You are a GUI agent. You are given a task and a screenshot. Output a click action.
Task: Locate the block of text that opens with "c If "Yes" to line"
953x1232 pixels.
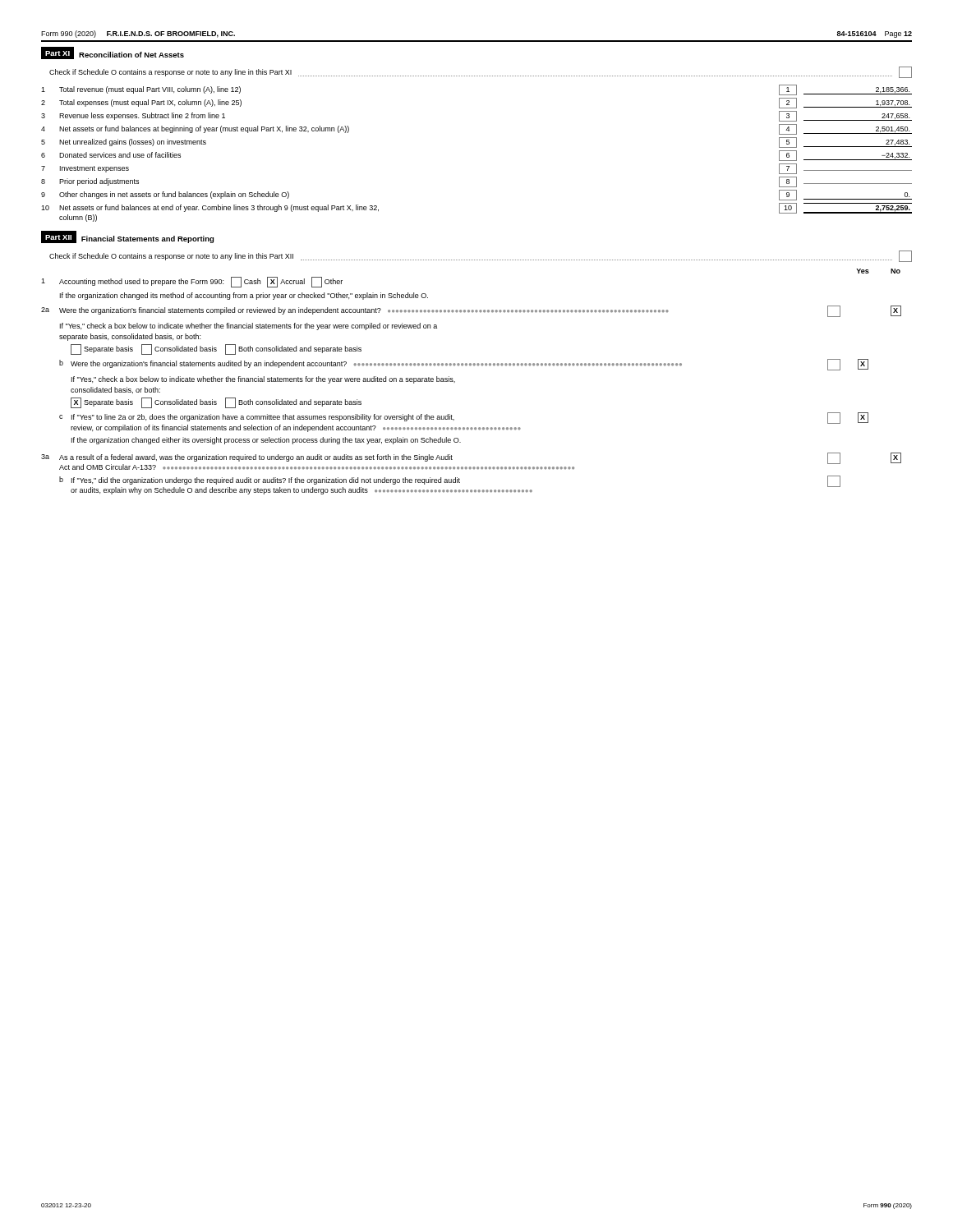pos(469,423)
